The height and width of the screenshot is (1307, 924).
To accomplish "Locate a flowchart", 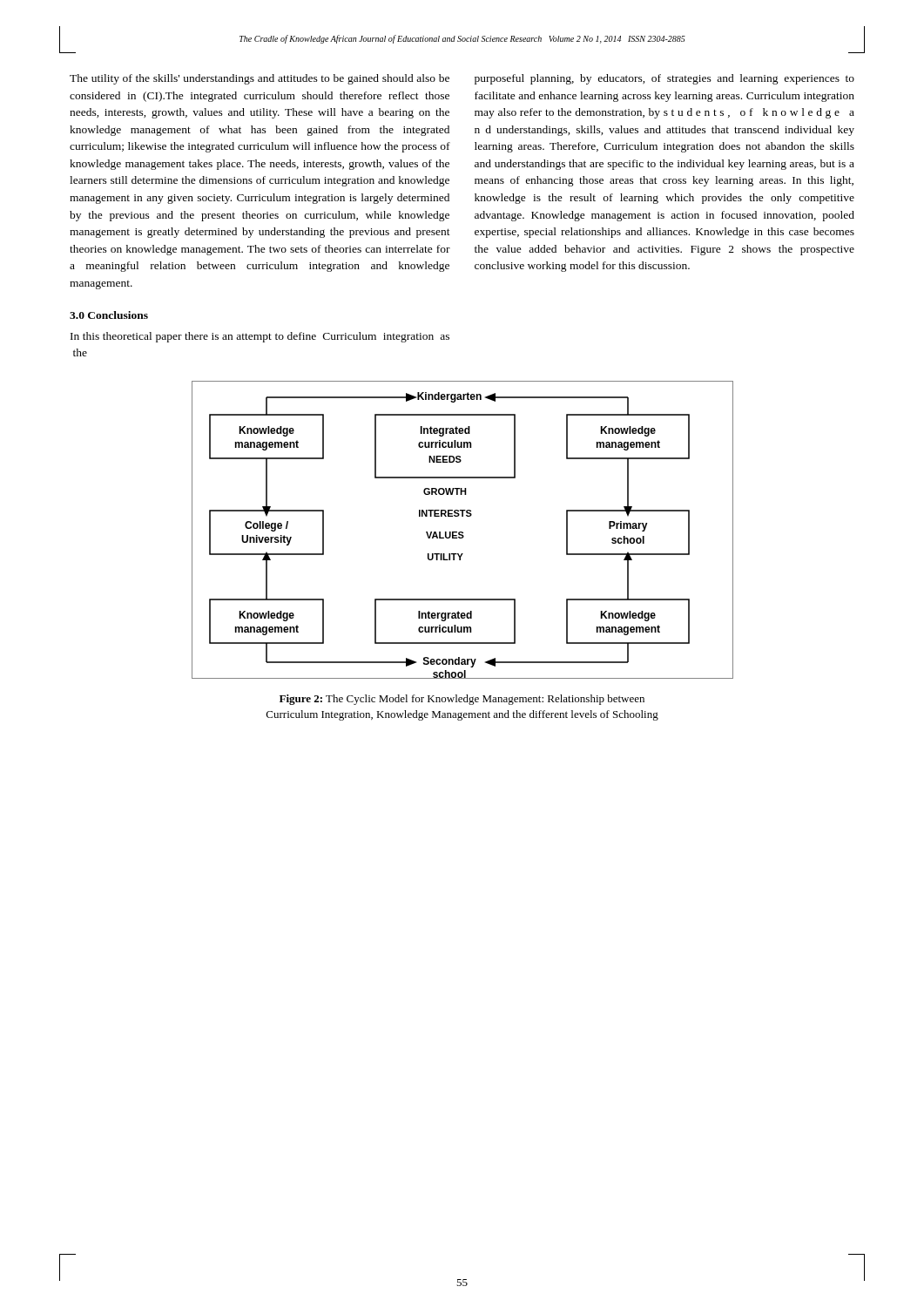I will 462,532.
